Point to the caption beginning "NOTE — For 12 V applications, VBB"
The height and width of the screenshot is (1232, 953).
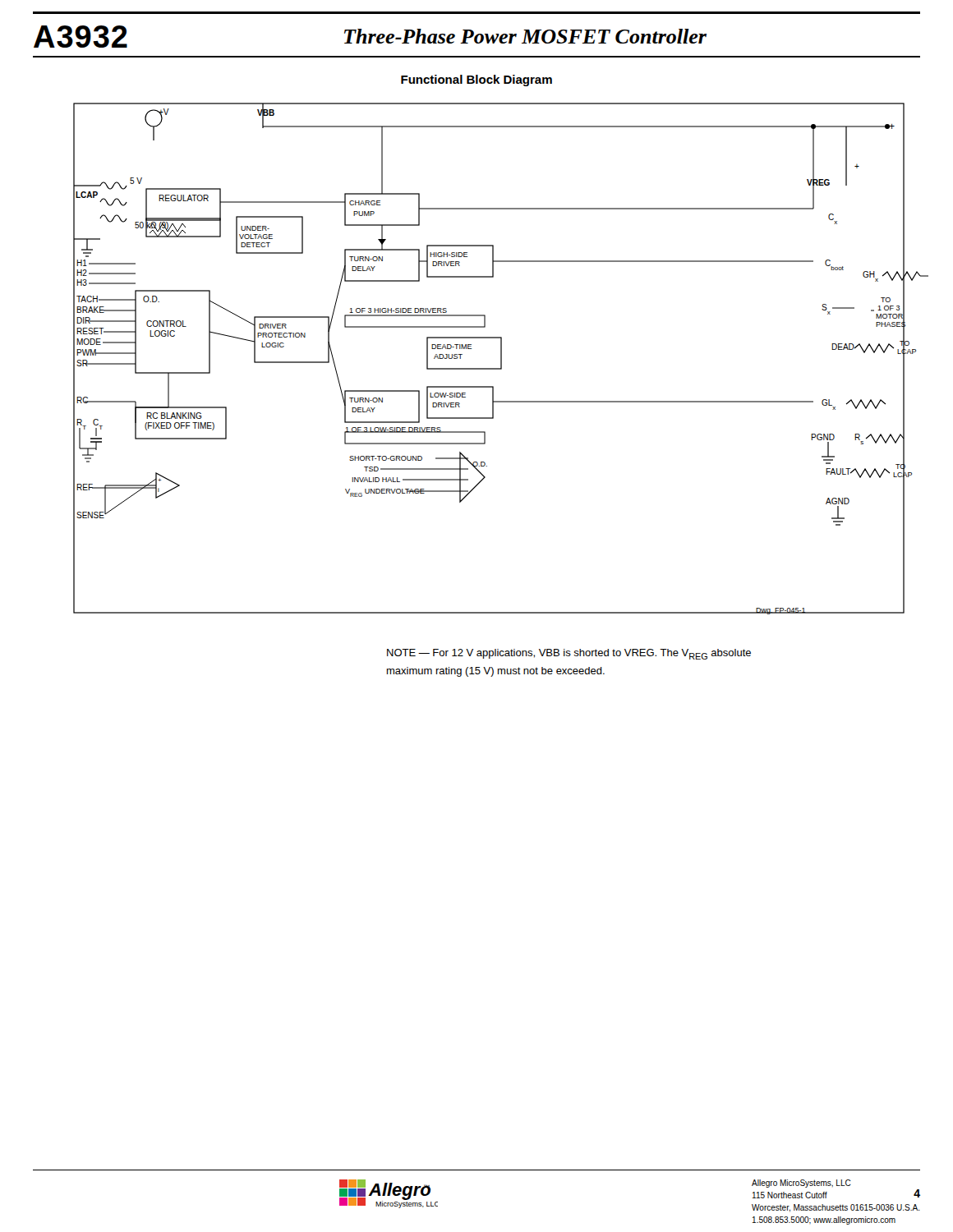(569, 662)
